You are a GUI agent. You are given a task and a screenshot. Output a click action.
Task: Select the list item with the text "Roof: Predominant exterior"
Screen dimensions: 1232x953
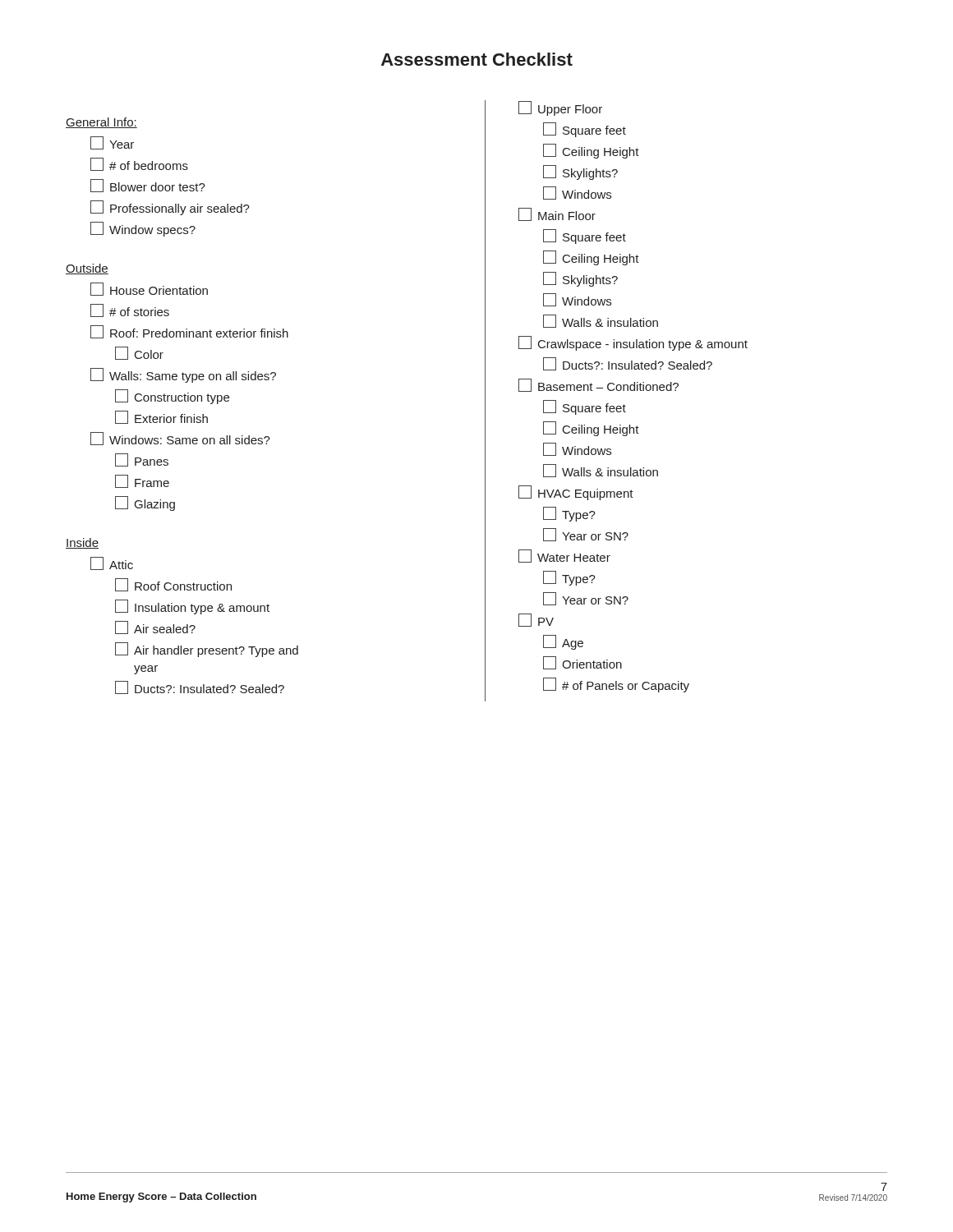click(x=279, y=333)
